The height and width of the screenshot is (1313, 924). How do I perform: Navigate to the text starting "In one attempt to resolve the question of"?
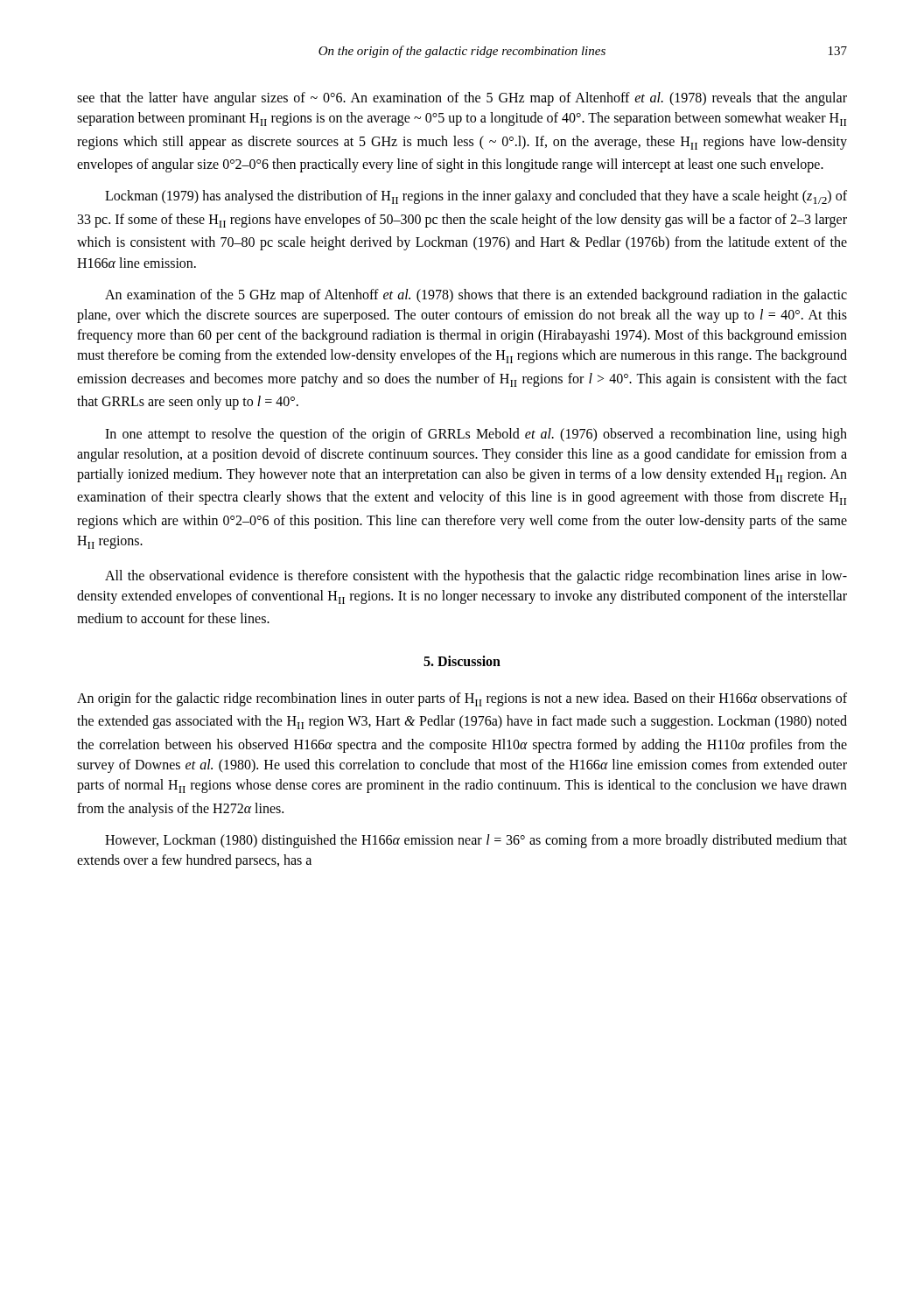(x=462, y=489)
